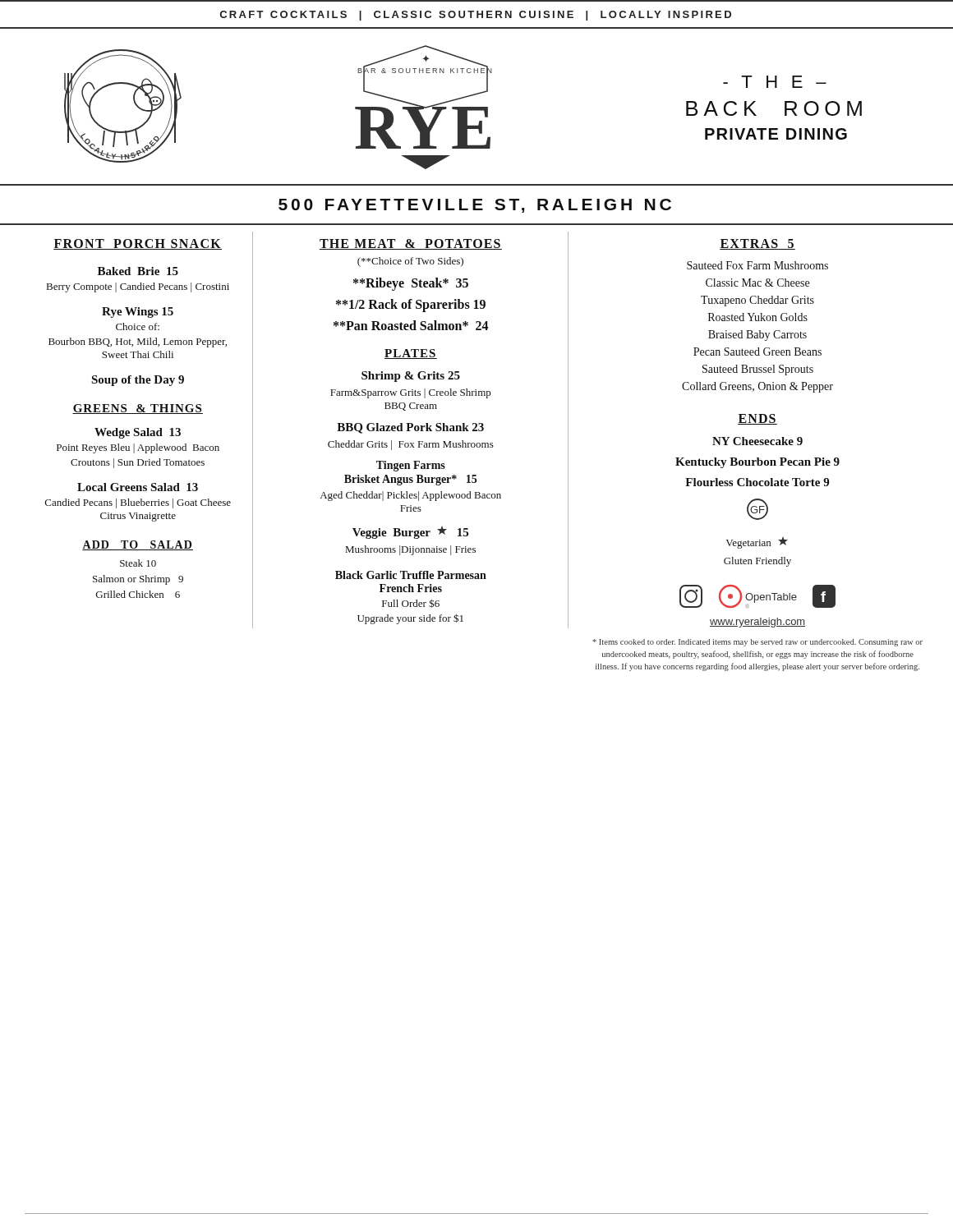The height and width of the screenshot is (1232, 953).
Task: Click where it says "Black Garlic Truffle ParmesanFrench Fries"
Action: click(411, 582)
